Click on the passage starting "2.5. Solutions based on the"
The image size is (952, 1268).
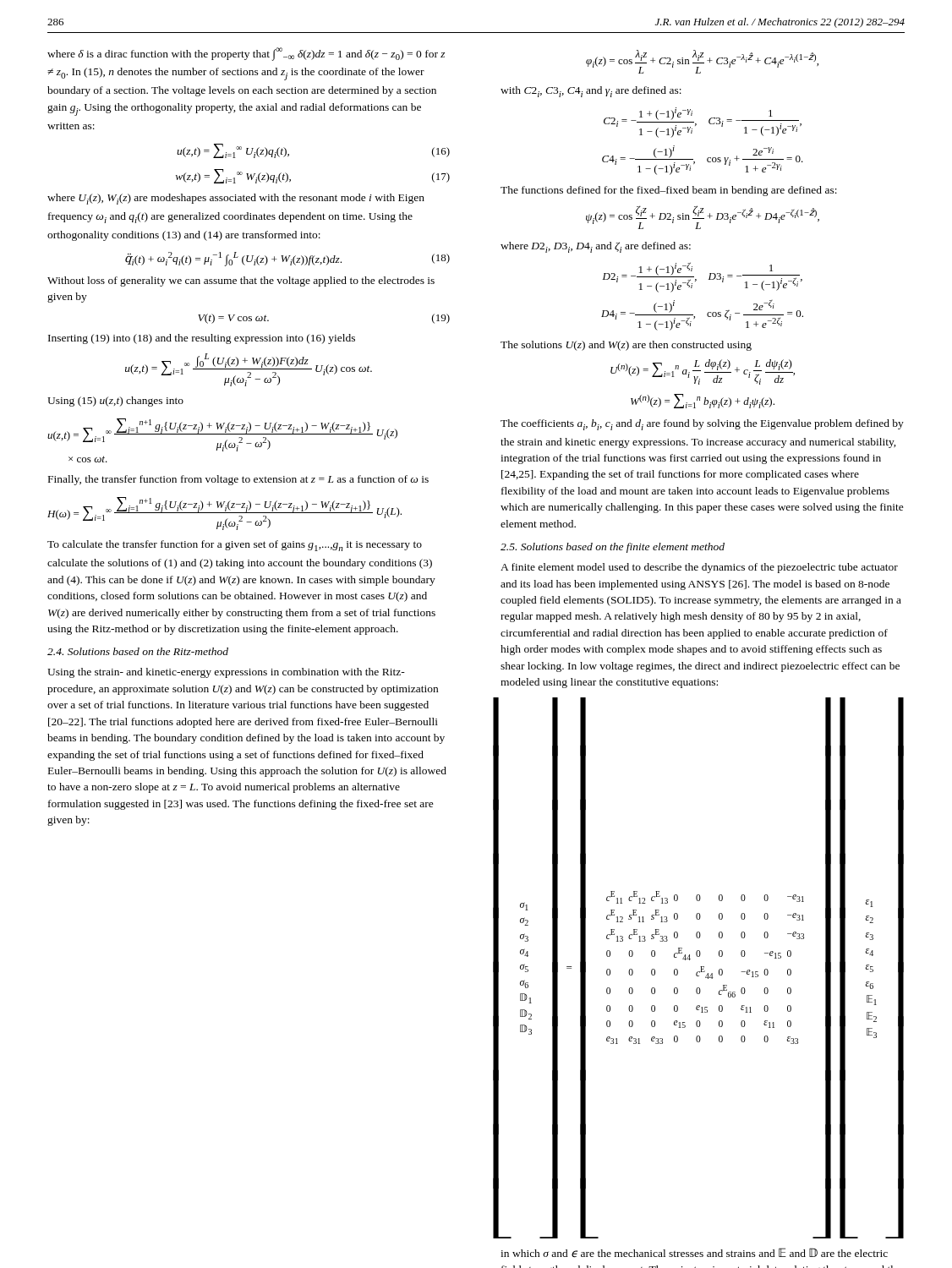pyautogui.click(x=613, y=547)
